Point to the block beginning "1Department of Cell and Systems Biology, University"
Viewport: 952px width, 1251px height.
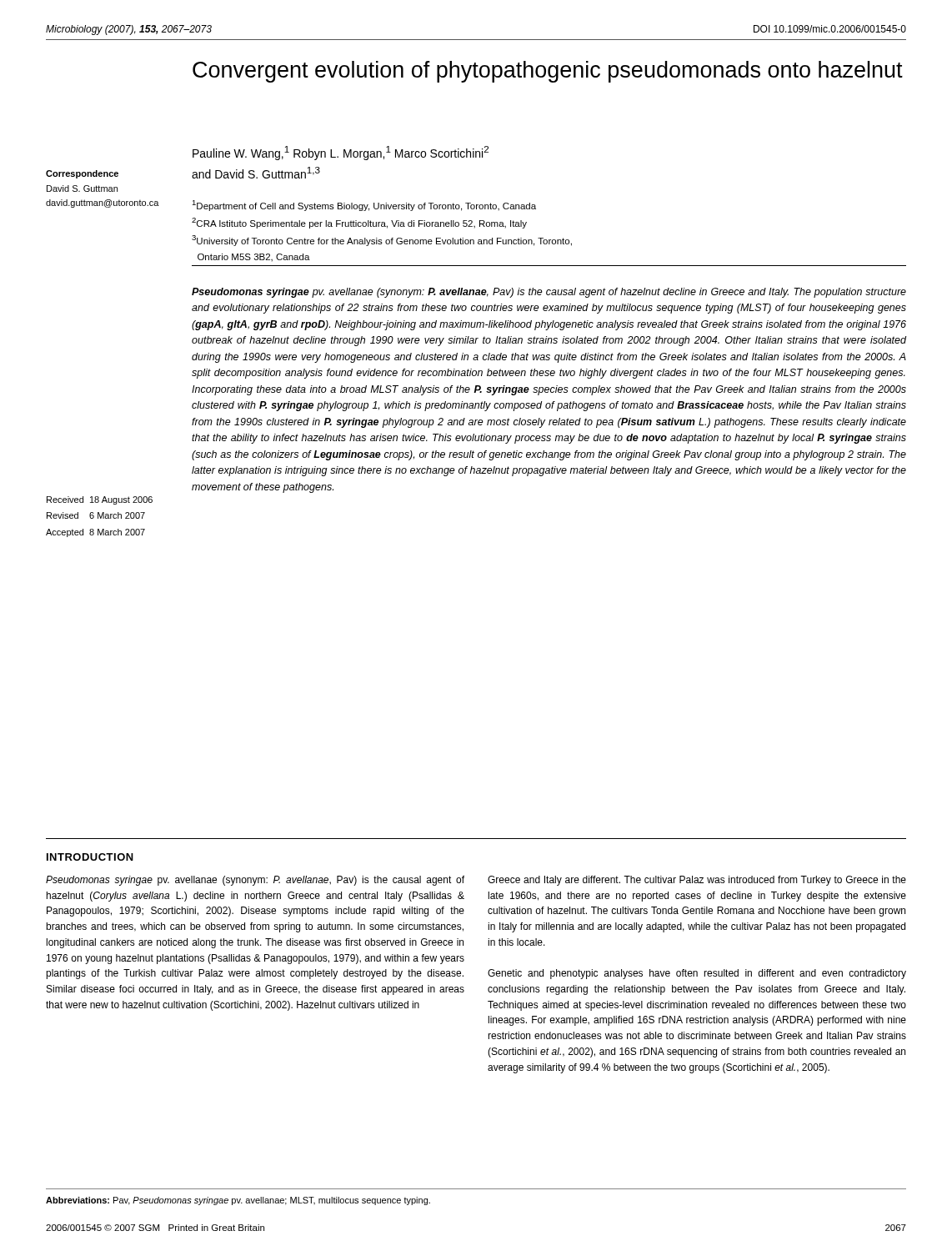tap(382, 230)
